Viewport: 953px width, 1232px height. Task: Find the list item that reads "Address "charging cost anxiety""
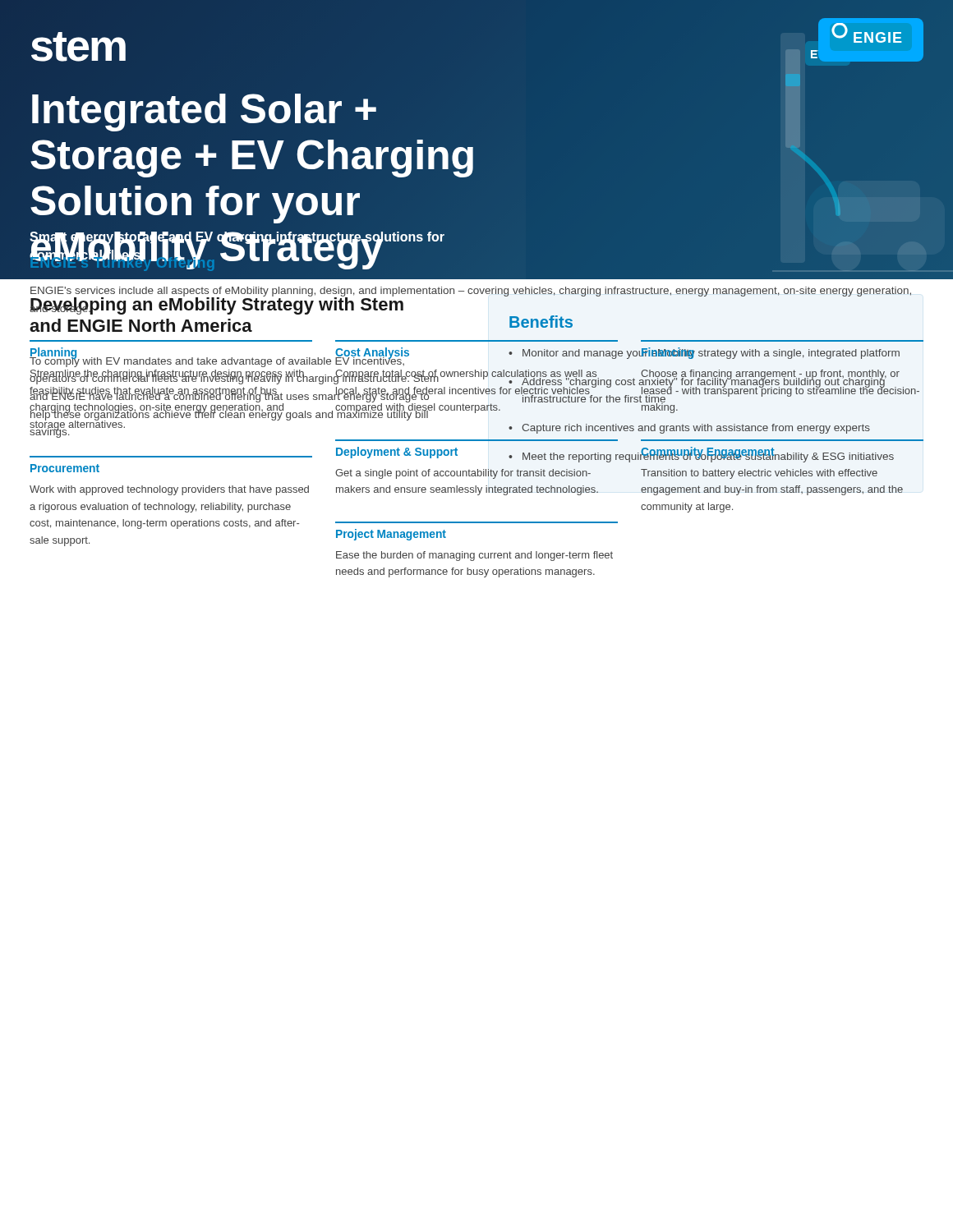703,390
